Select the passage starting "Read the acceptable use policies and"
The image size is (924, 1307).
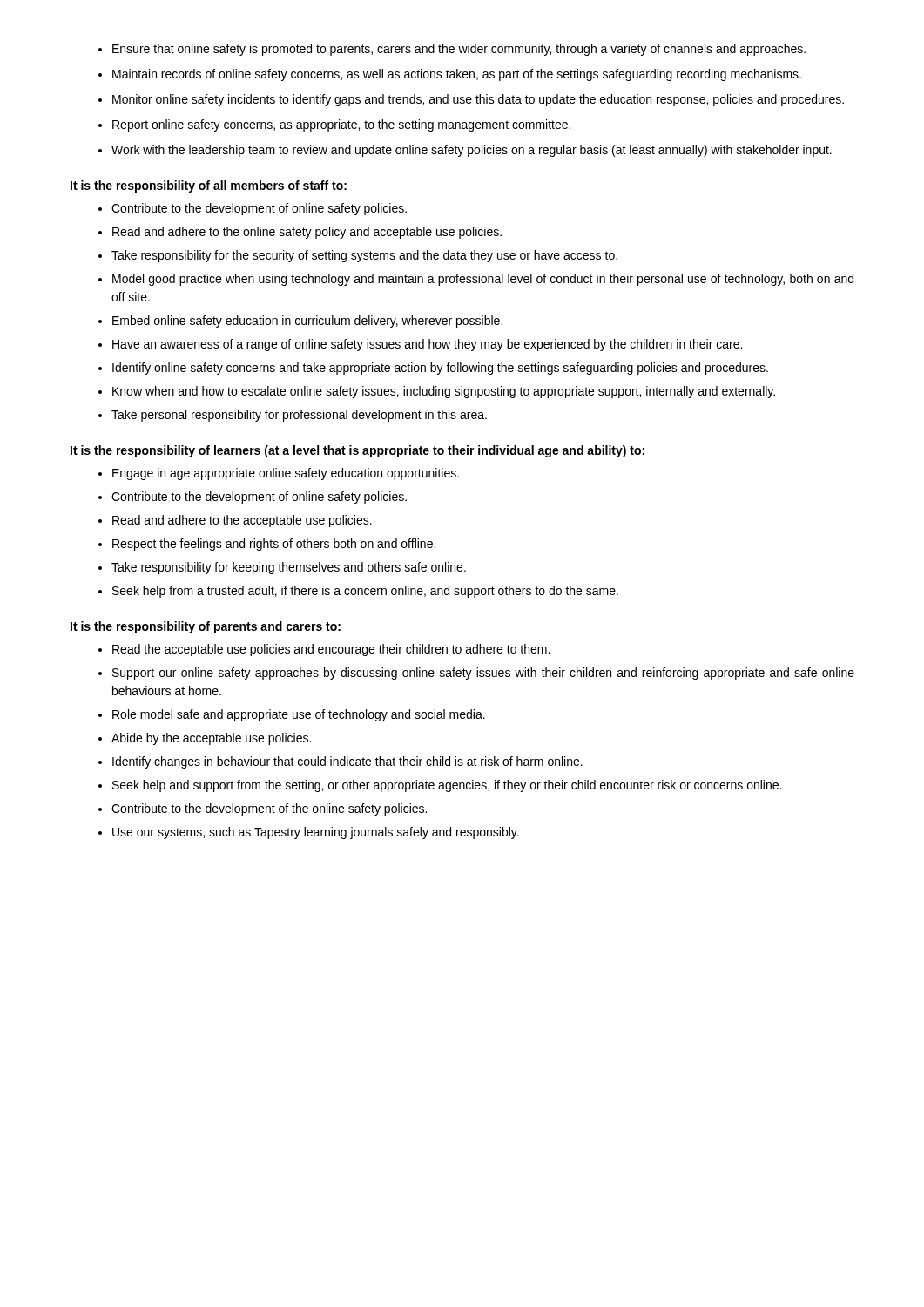tap(331, 649)
